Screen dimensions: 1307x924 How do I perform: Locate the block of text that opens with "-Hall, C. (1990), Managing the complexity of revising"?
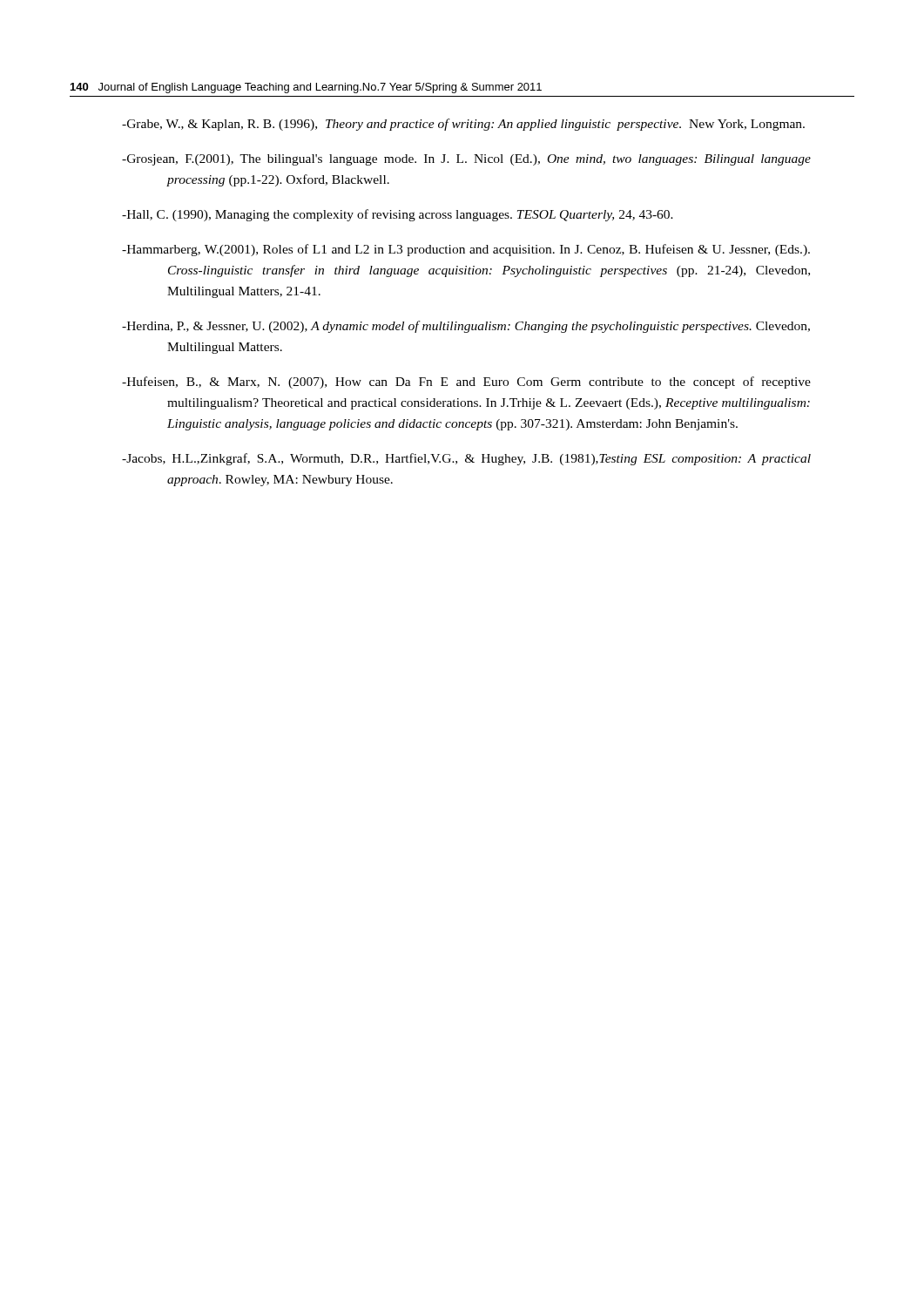click(398, 214)
